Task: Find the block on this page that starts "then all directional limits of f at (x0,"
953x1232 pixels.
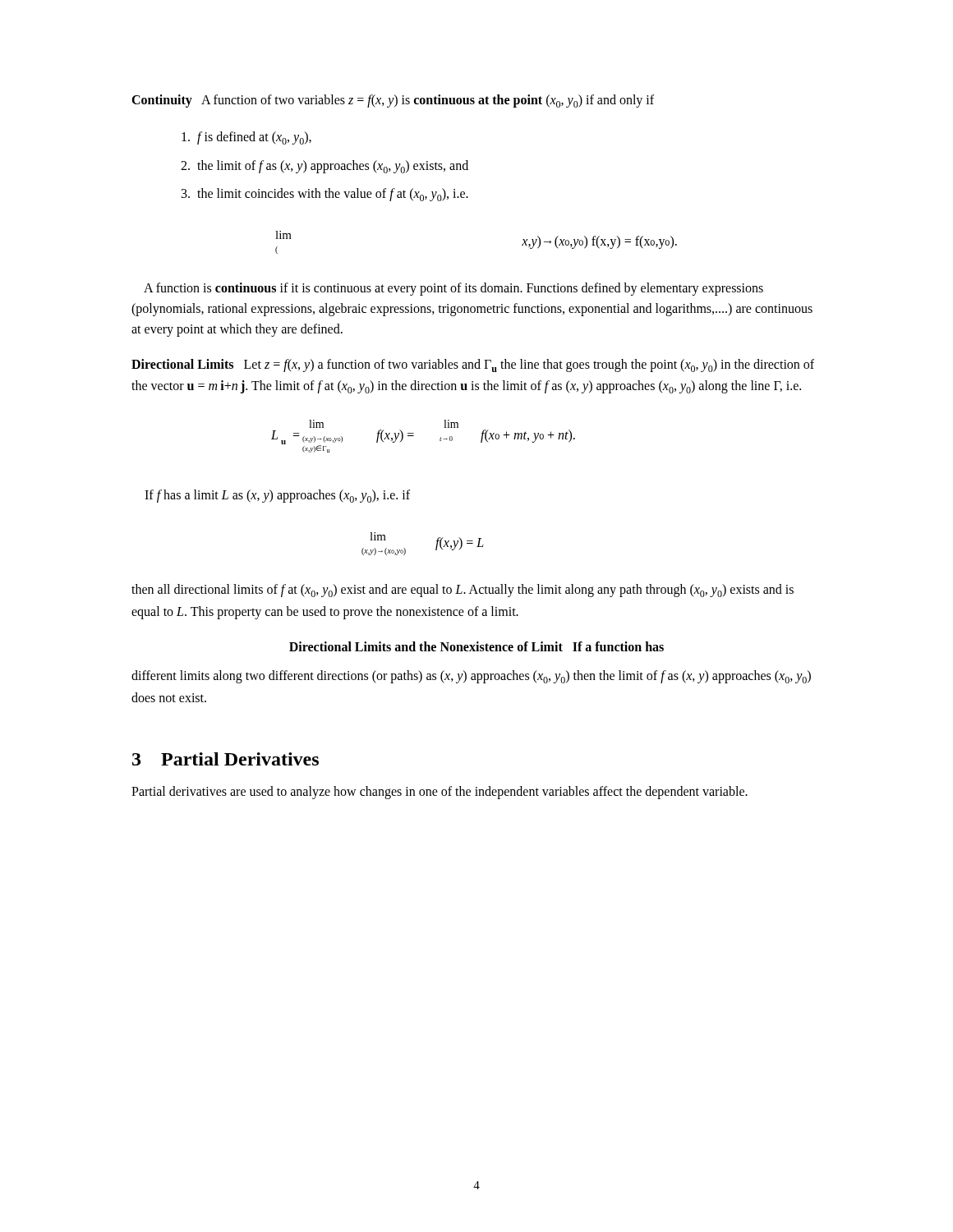Action: click(x=463, y=600)
